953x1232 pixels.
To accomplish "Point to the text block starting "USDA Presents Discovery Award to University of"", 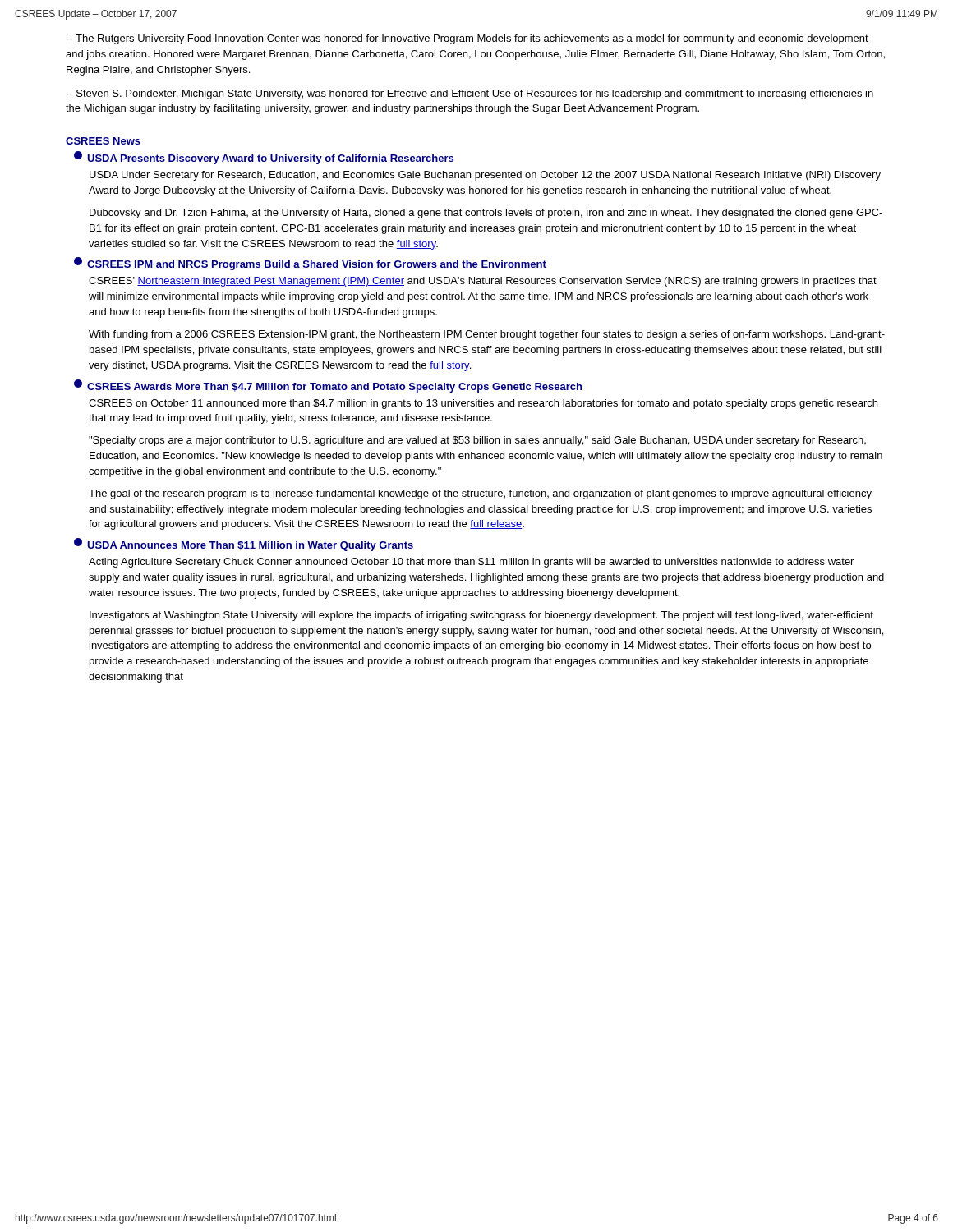I will [x=264, y=158].
